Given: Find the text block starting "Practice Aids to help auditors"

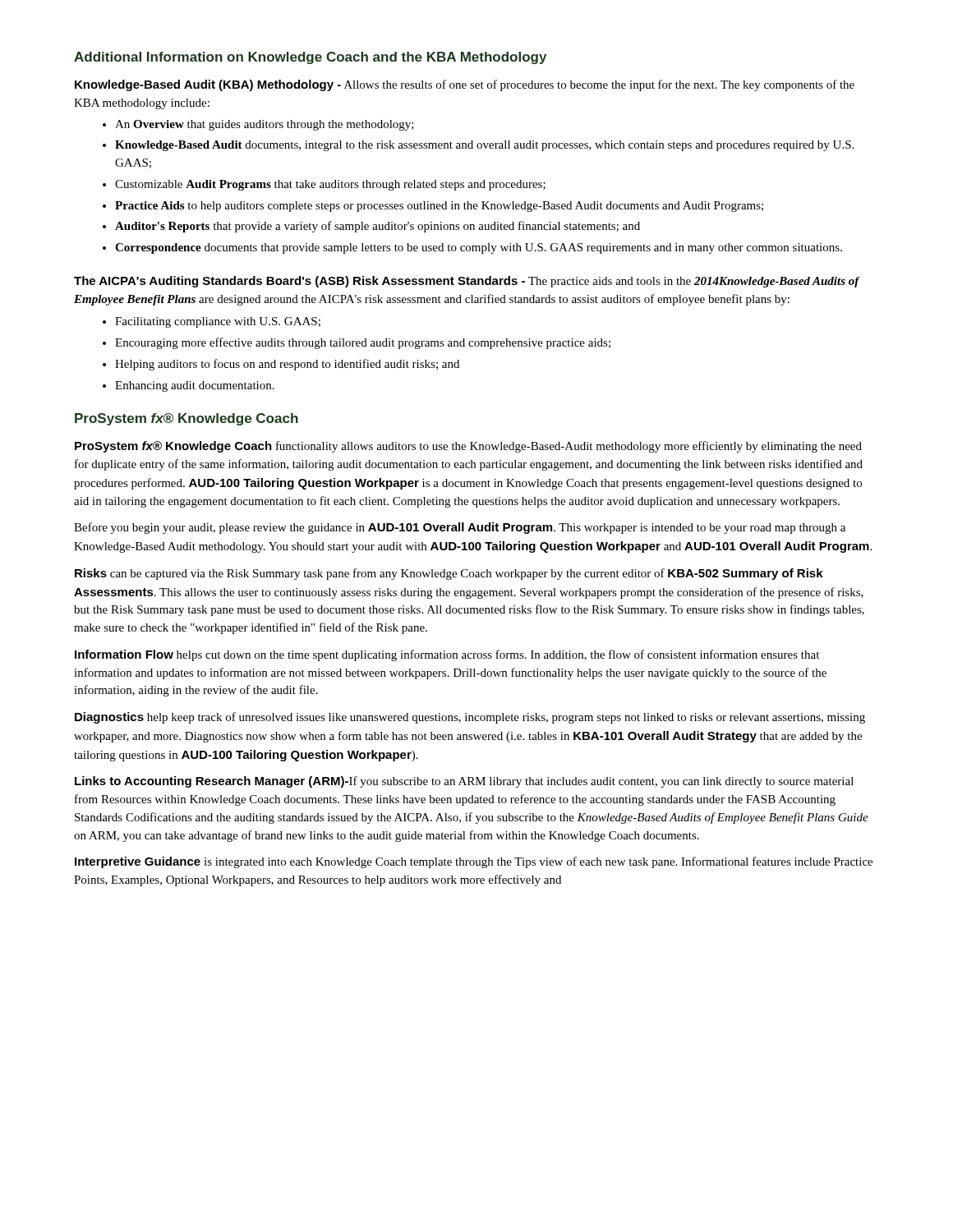Looking at the screenshot, I should tap(440, 205).
